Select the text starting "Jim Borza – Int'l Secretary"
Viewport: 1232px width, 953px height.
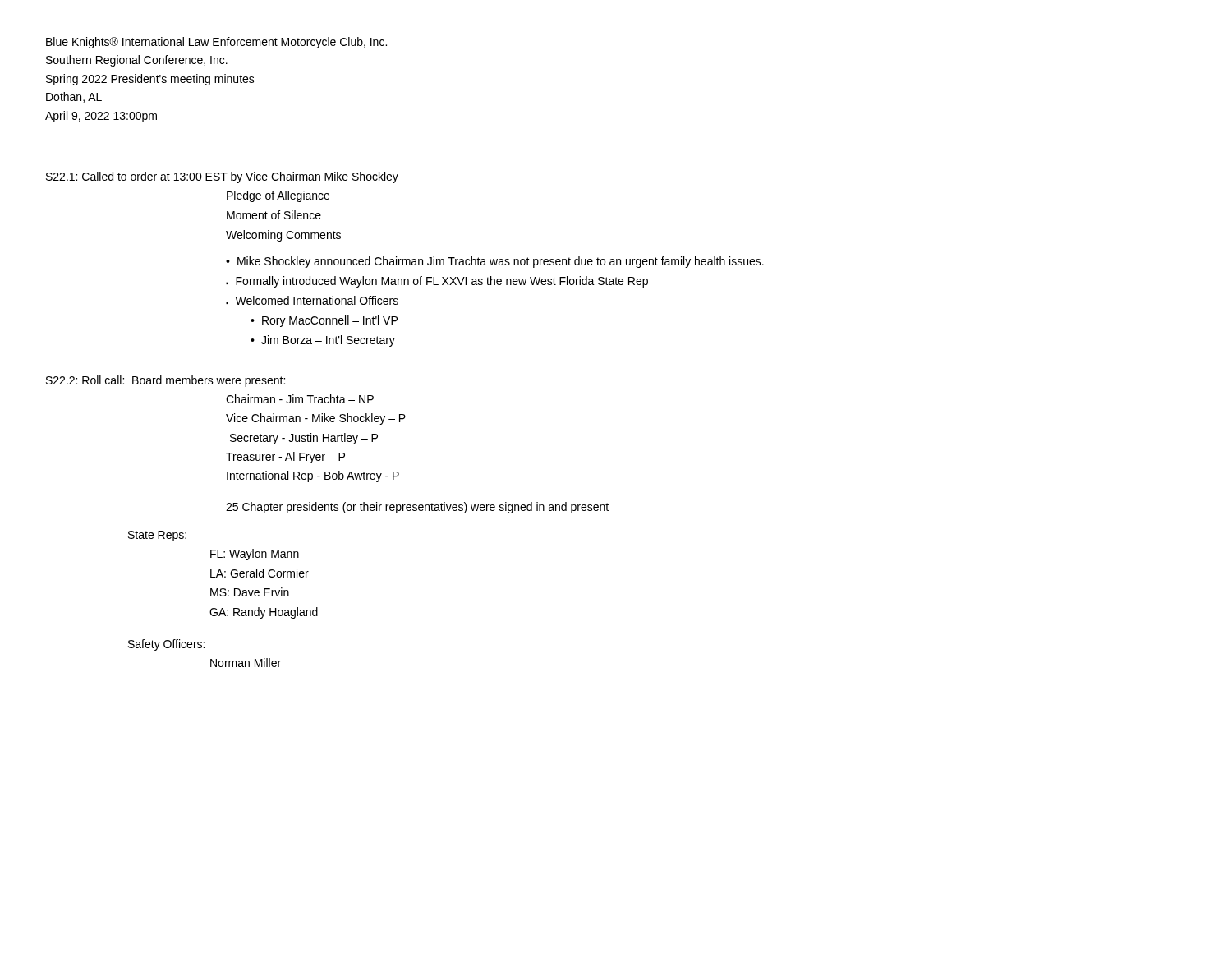point(323,341)
